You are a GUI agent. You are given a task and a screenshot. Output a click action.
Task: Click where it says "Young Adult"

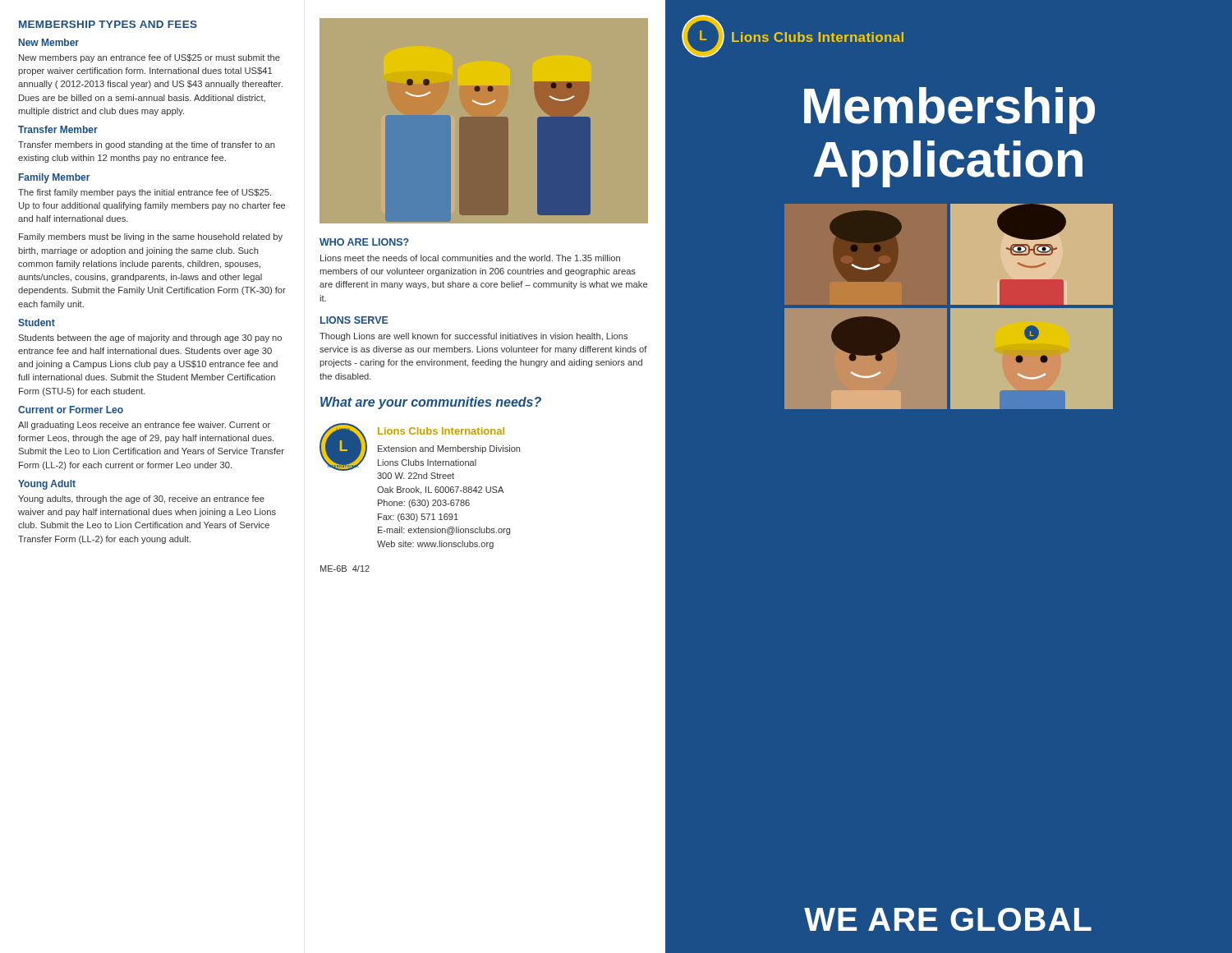click(x=47, y=484)
